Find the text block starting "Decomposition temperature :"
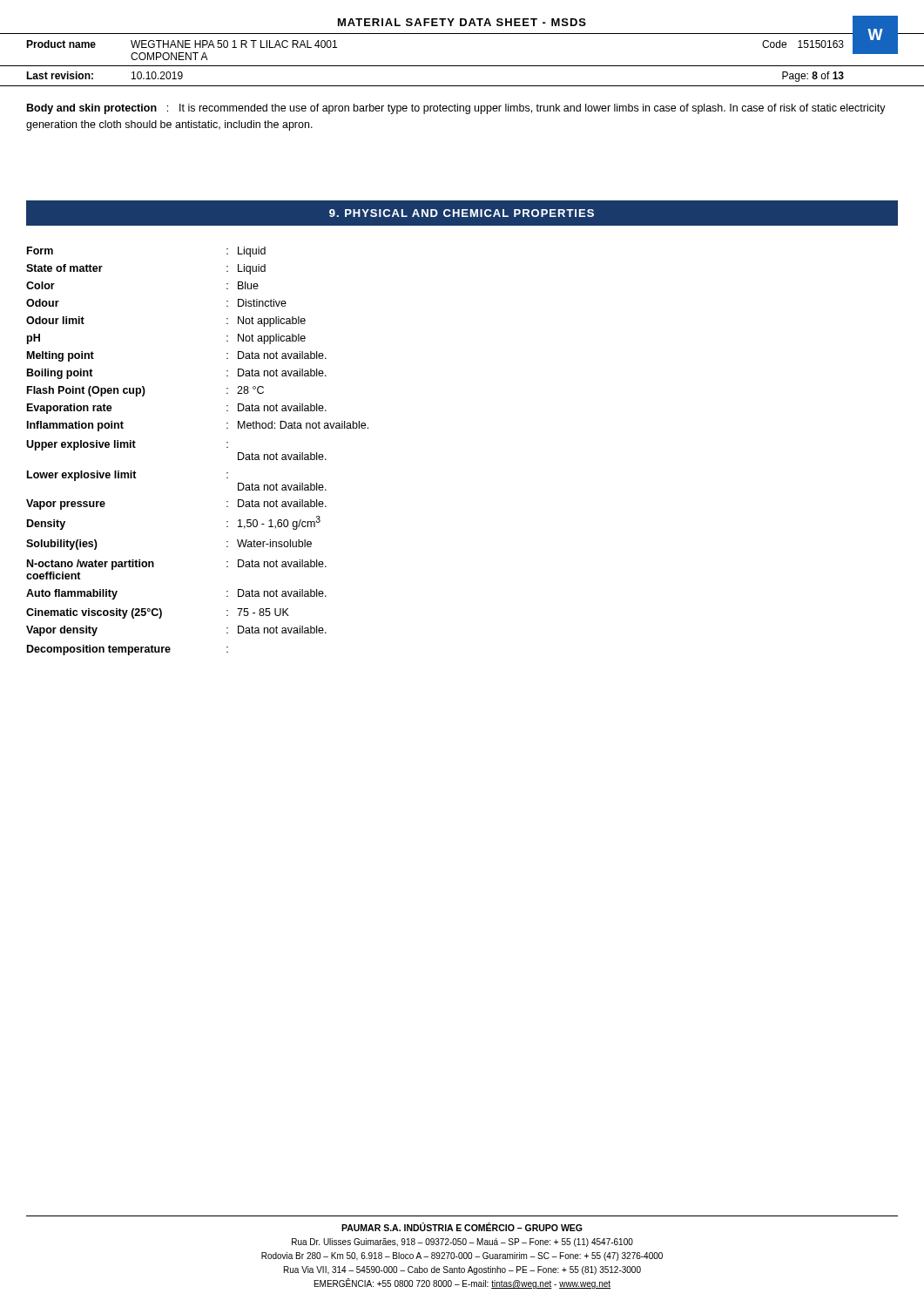Viewport: 924px width, 1307px height. 132,649
